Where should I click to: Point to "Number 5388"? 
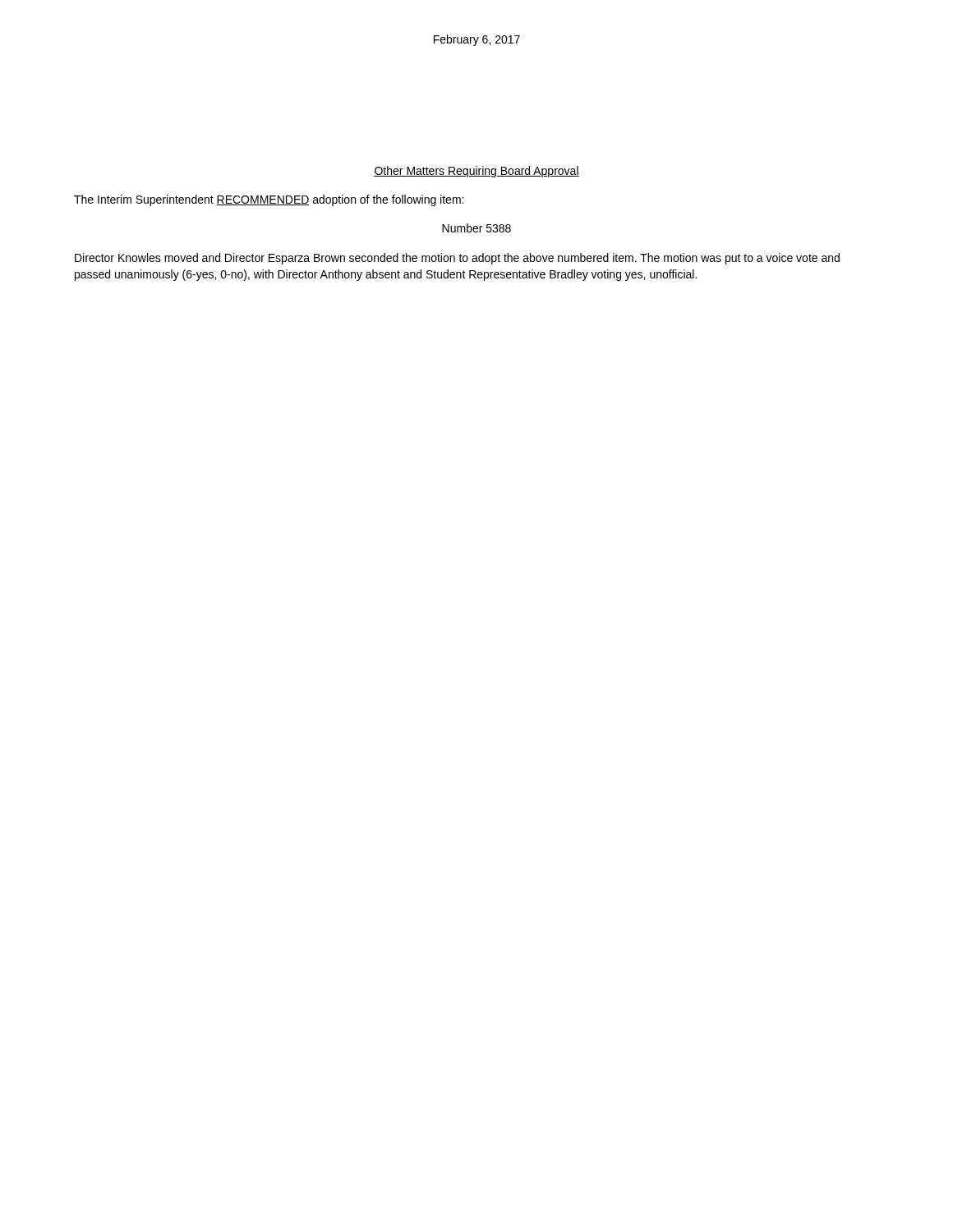(x=476, y=228)
